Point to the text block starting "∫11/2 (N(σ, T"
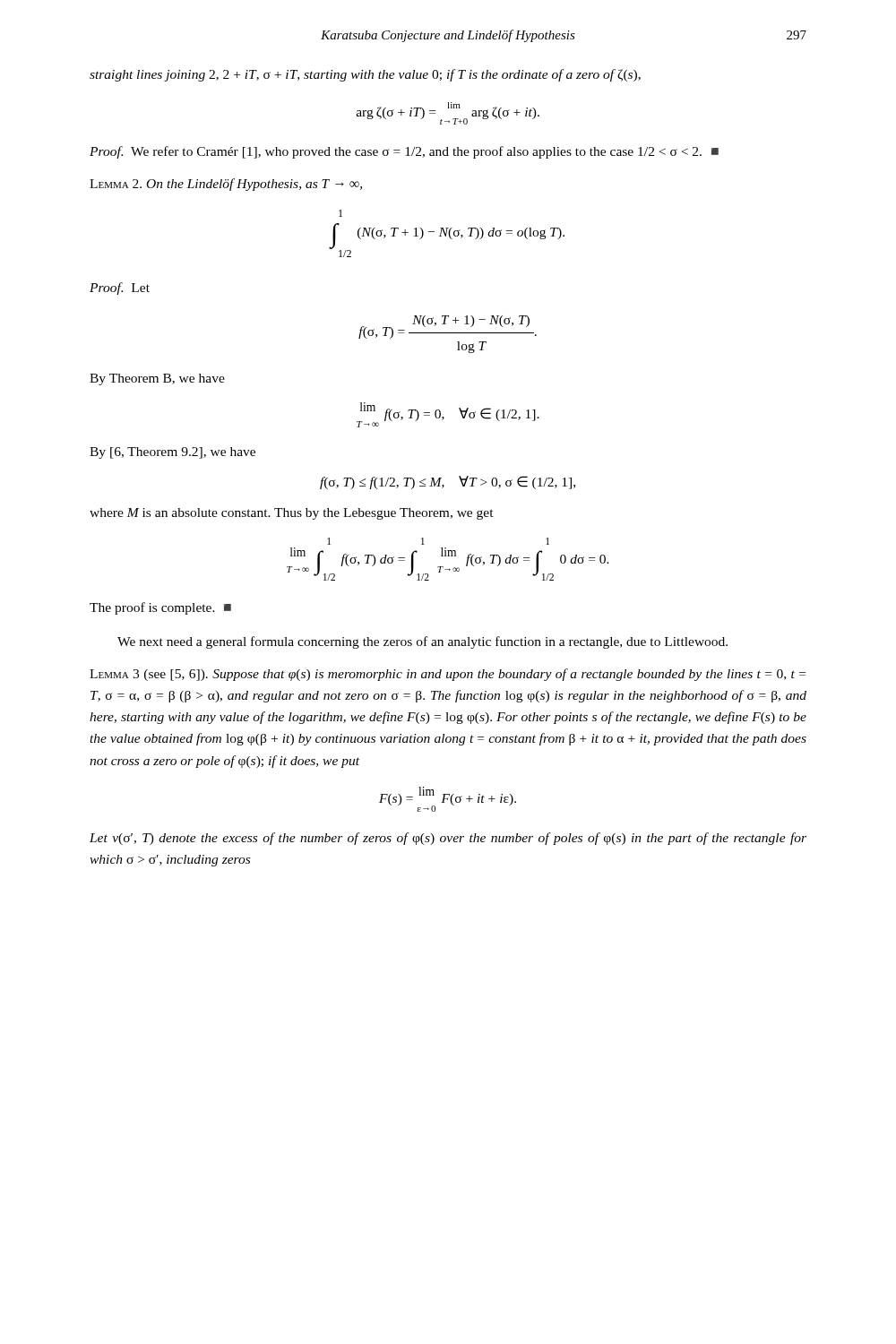This screenshot has width=896, height=1344. coord(448,234)
